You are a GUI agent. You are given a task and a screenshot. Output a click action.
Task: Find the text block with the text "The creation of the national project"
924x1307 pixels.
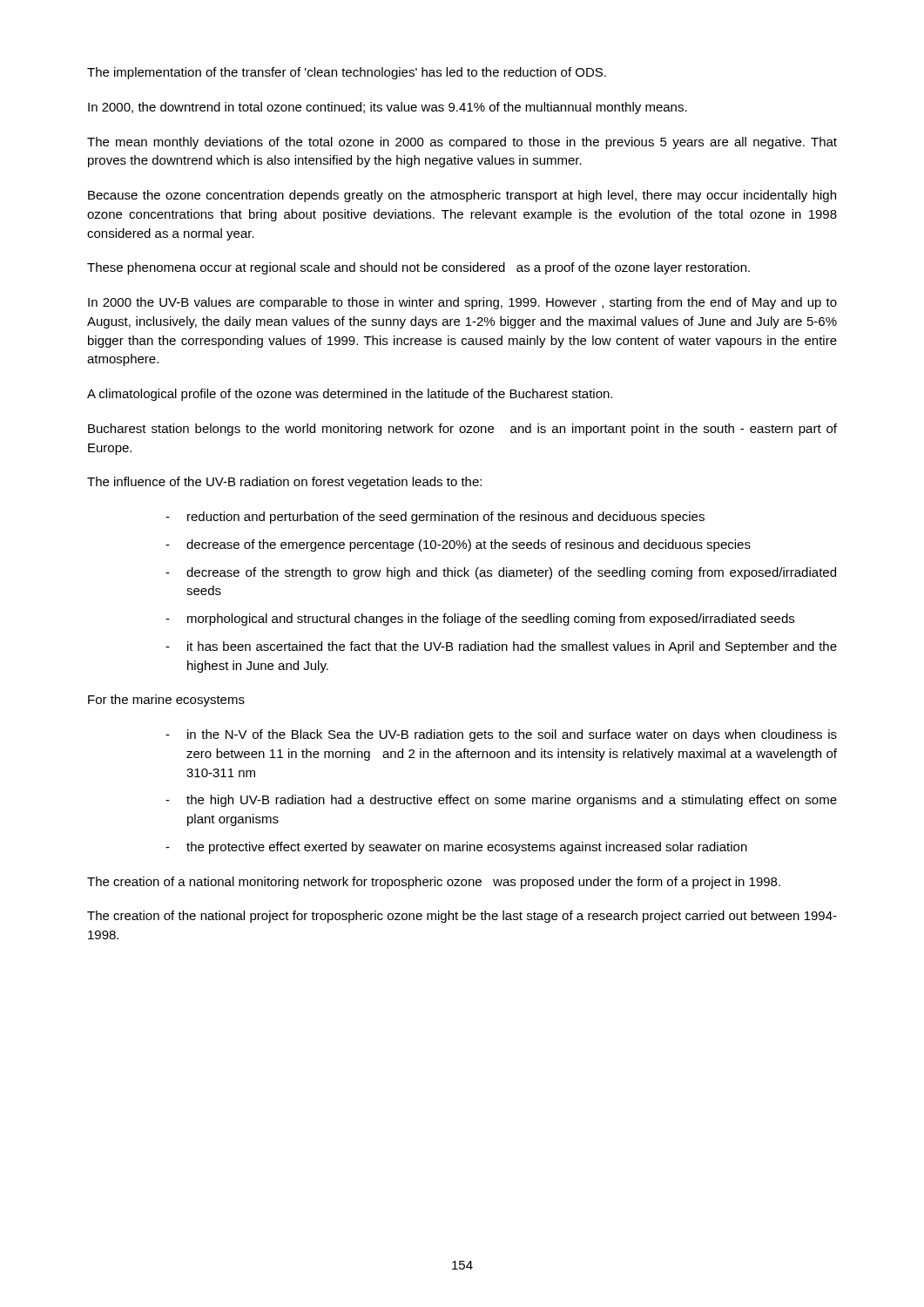(x=462, y=925)
